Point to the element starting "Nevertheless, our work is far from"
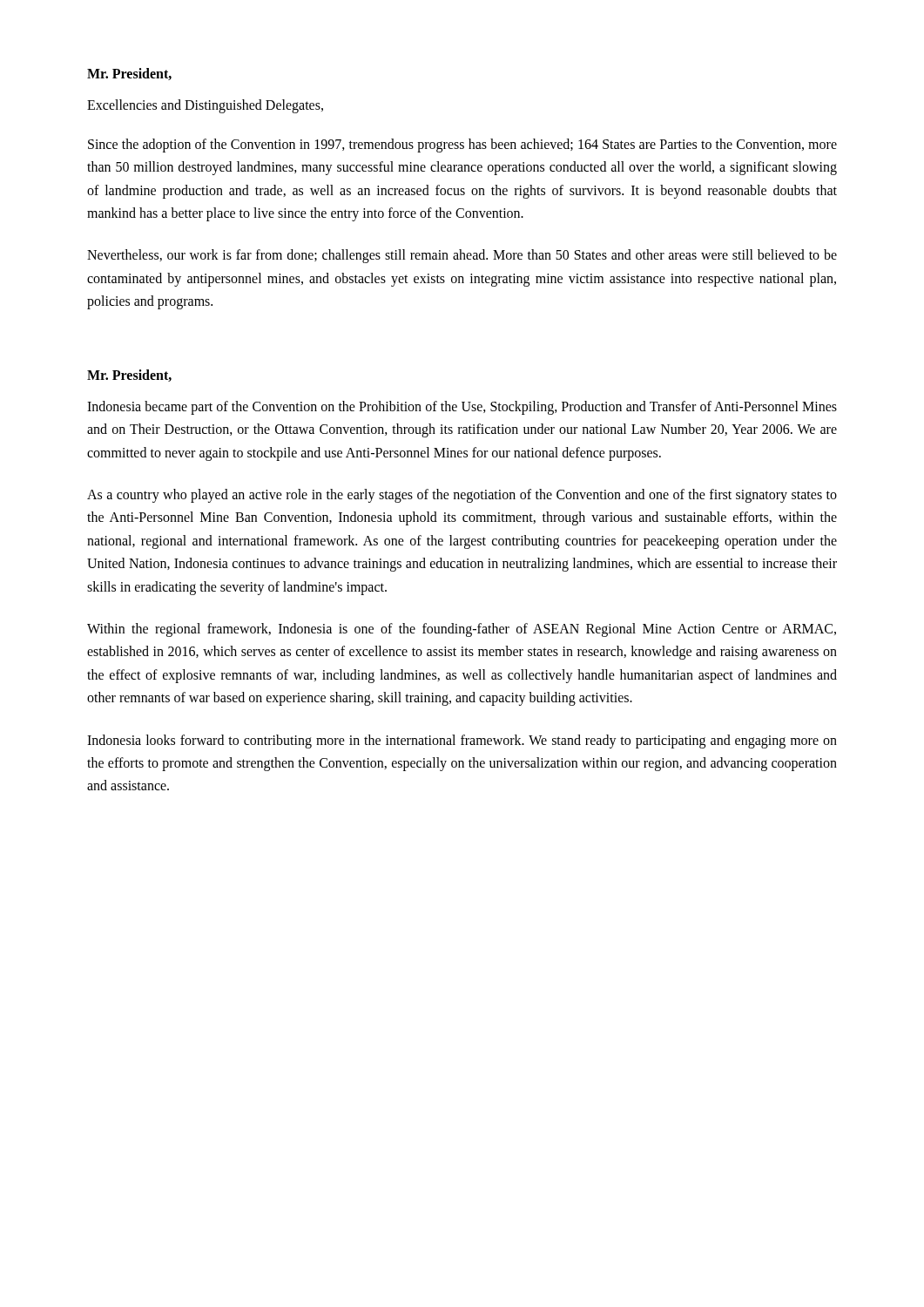The image size is (924, 1307). click(x=462, y=278)
